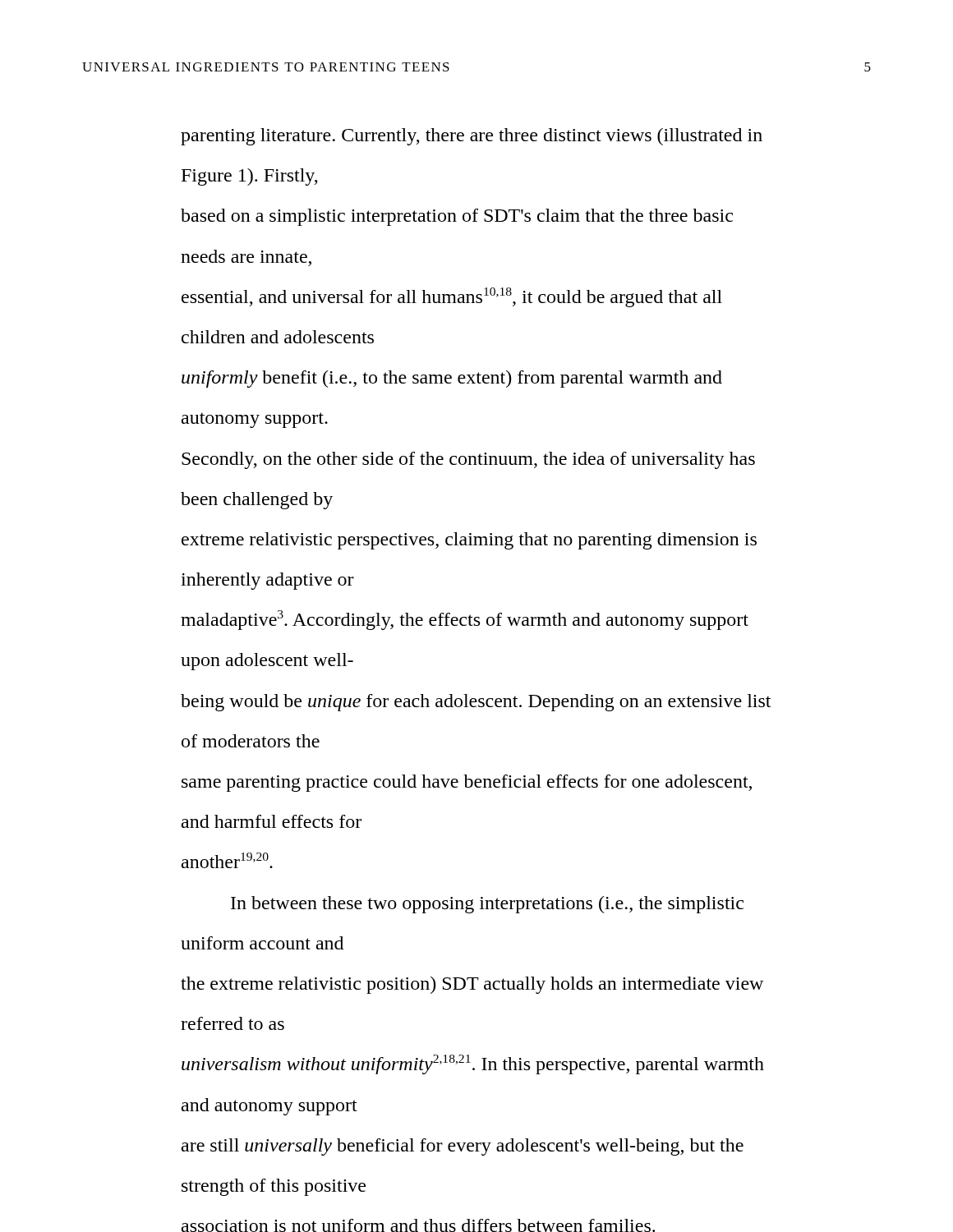This screenshot has height=1232, width=953.
Task: Point to the block beginning "parenting literature. Currently, there are three"
Action: click(472, 137)
